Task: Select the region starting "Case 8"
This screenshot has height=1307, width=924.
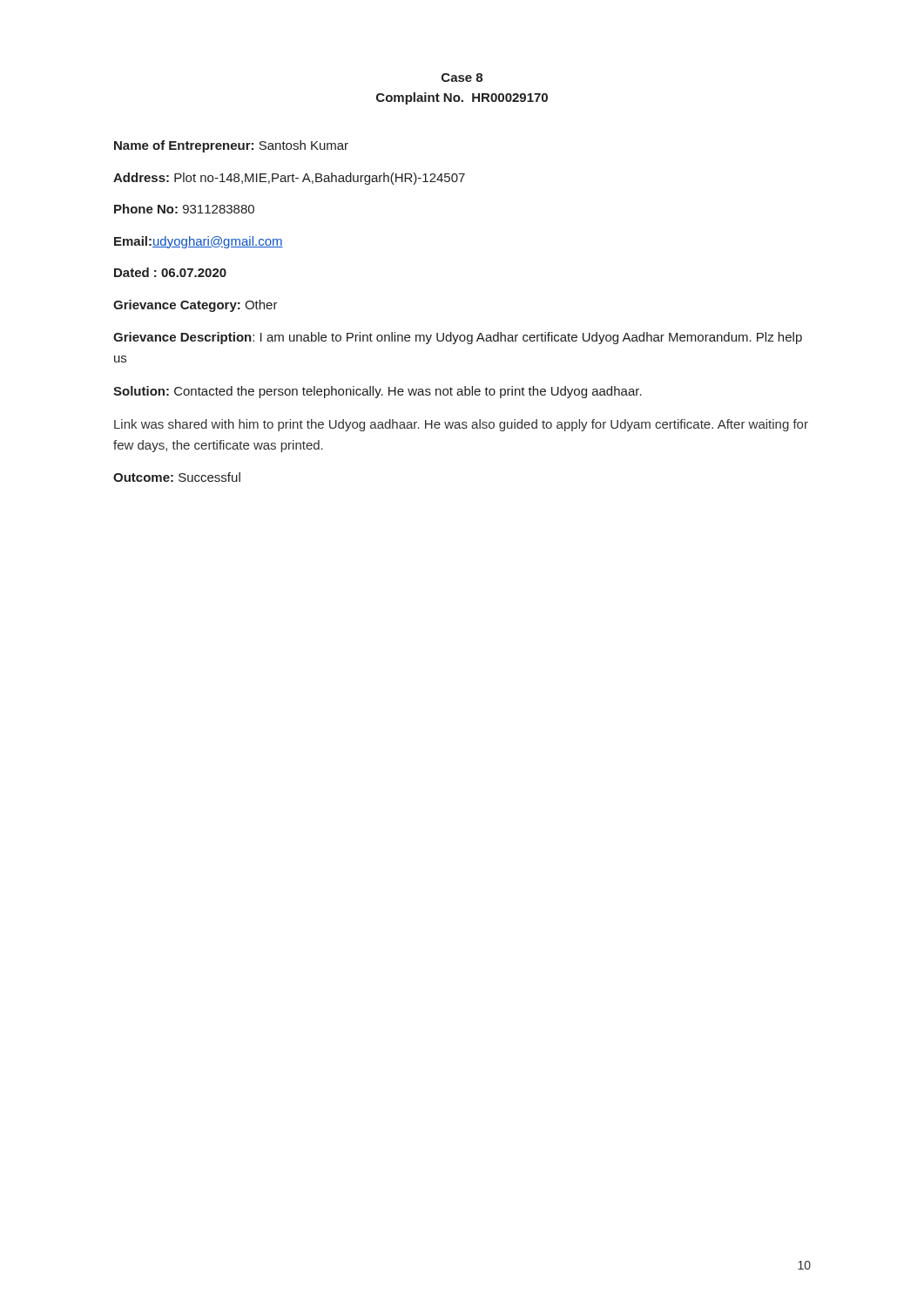Action: point(462,77)
